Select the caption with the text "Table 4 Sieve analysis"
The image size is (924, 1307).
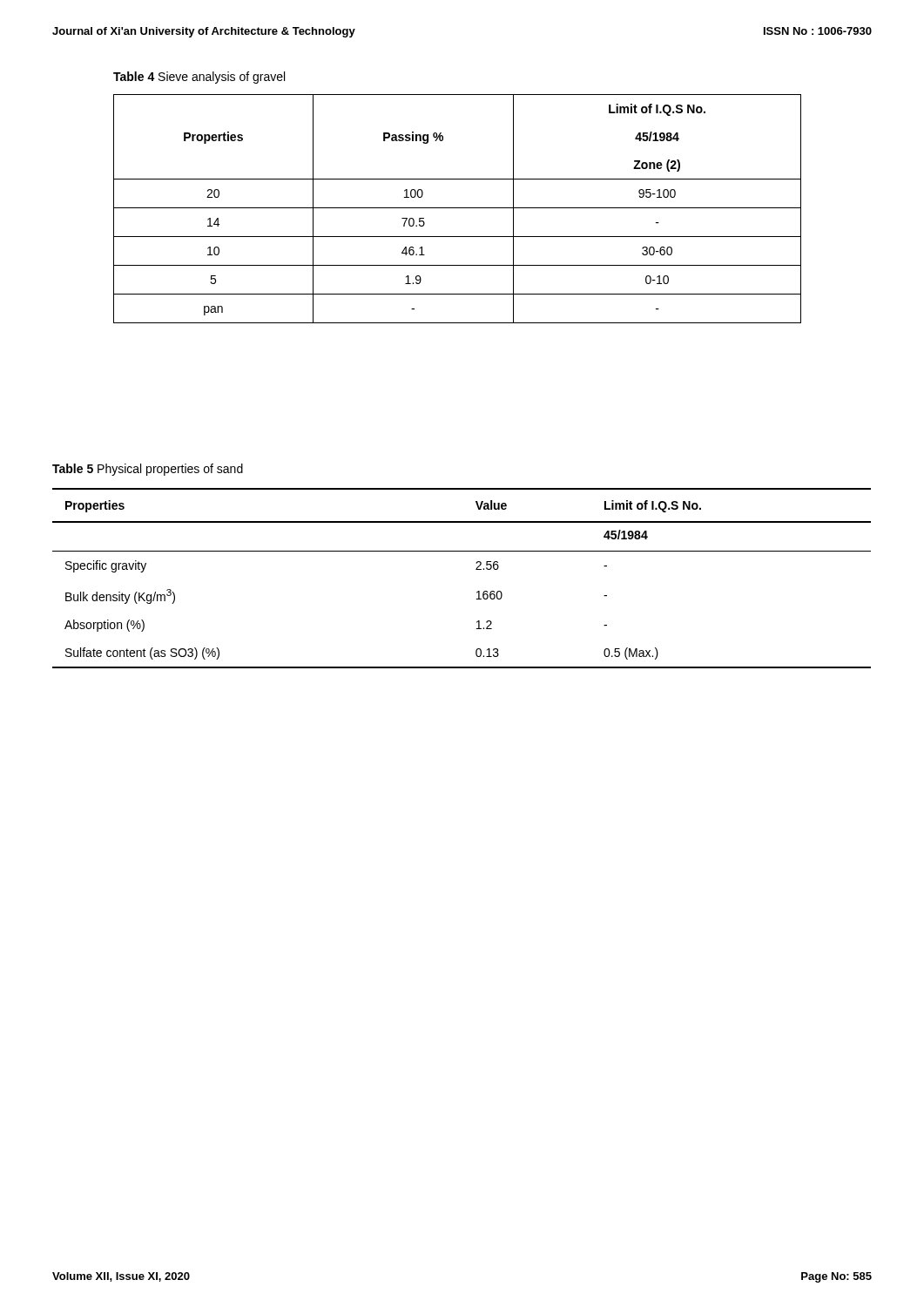(x=199, y=77)
